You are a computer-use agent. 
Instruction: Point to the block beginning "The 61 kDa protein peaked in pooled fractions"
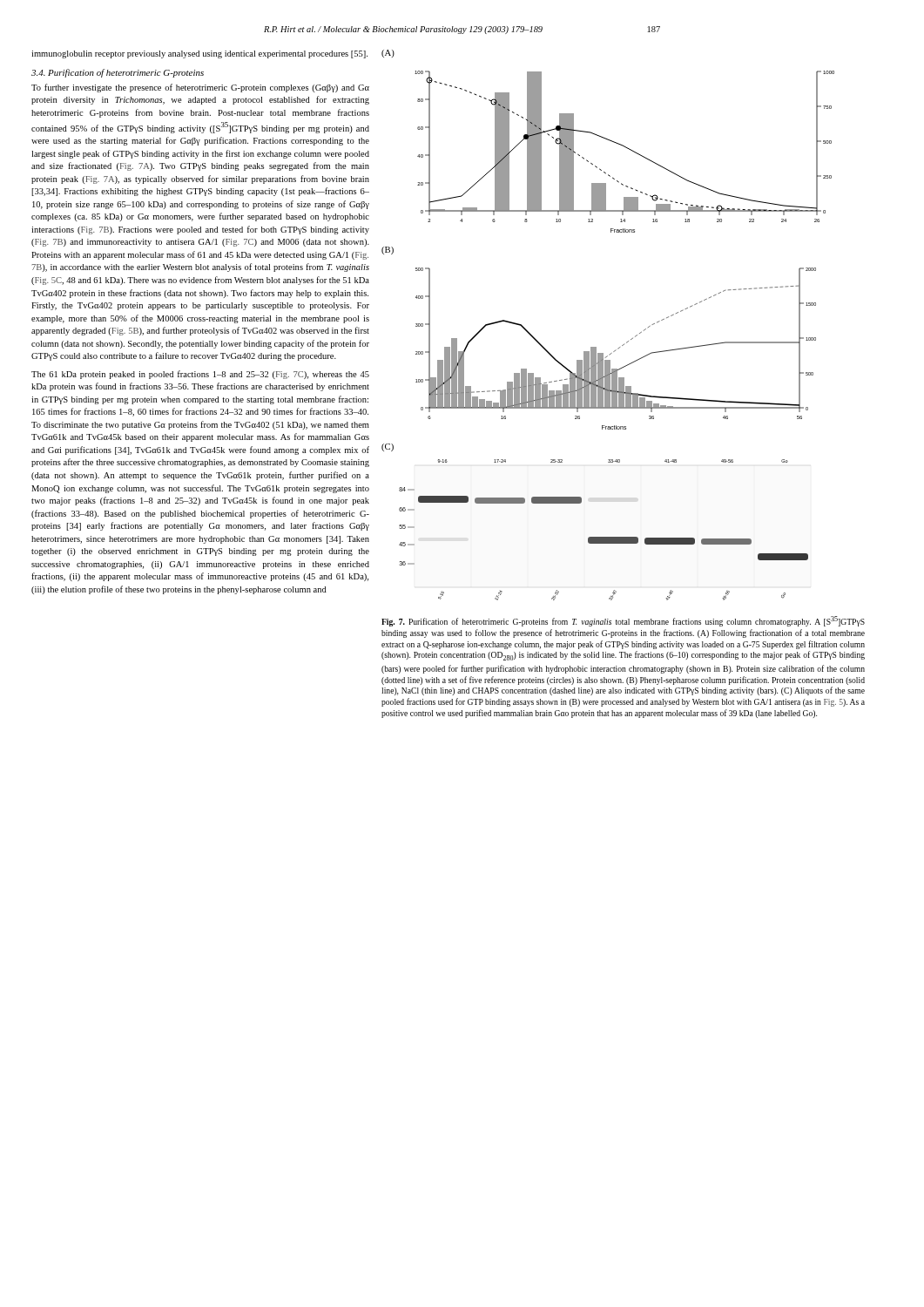pos(200,482)
